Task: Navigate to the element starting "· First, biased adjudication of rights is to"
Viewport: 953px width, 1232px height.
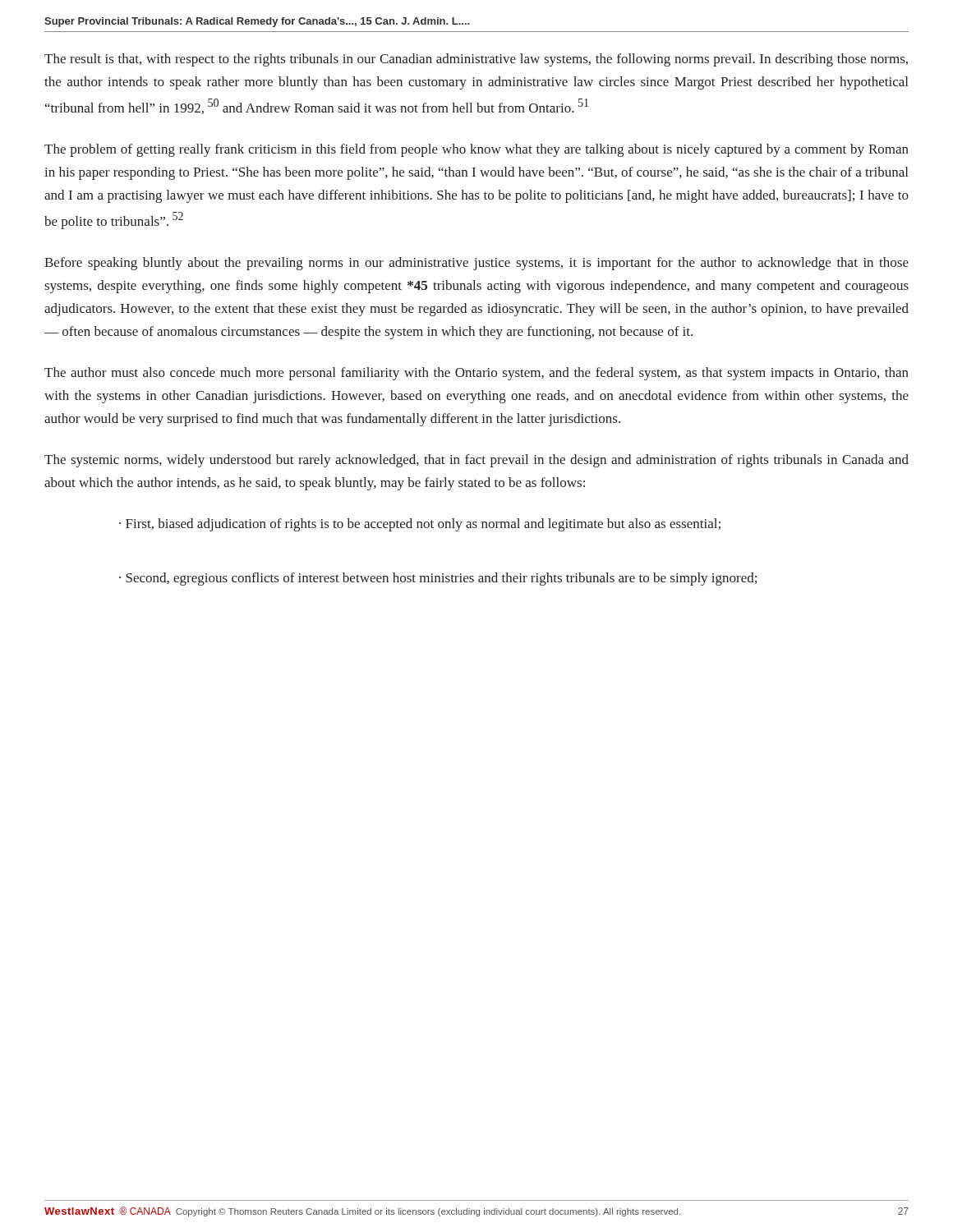Action: click(x=420, y=524)
